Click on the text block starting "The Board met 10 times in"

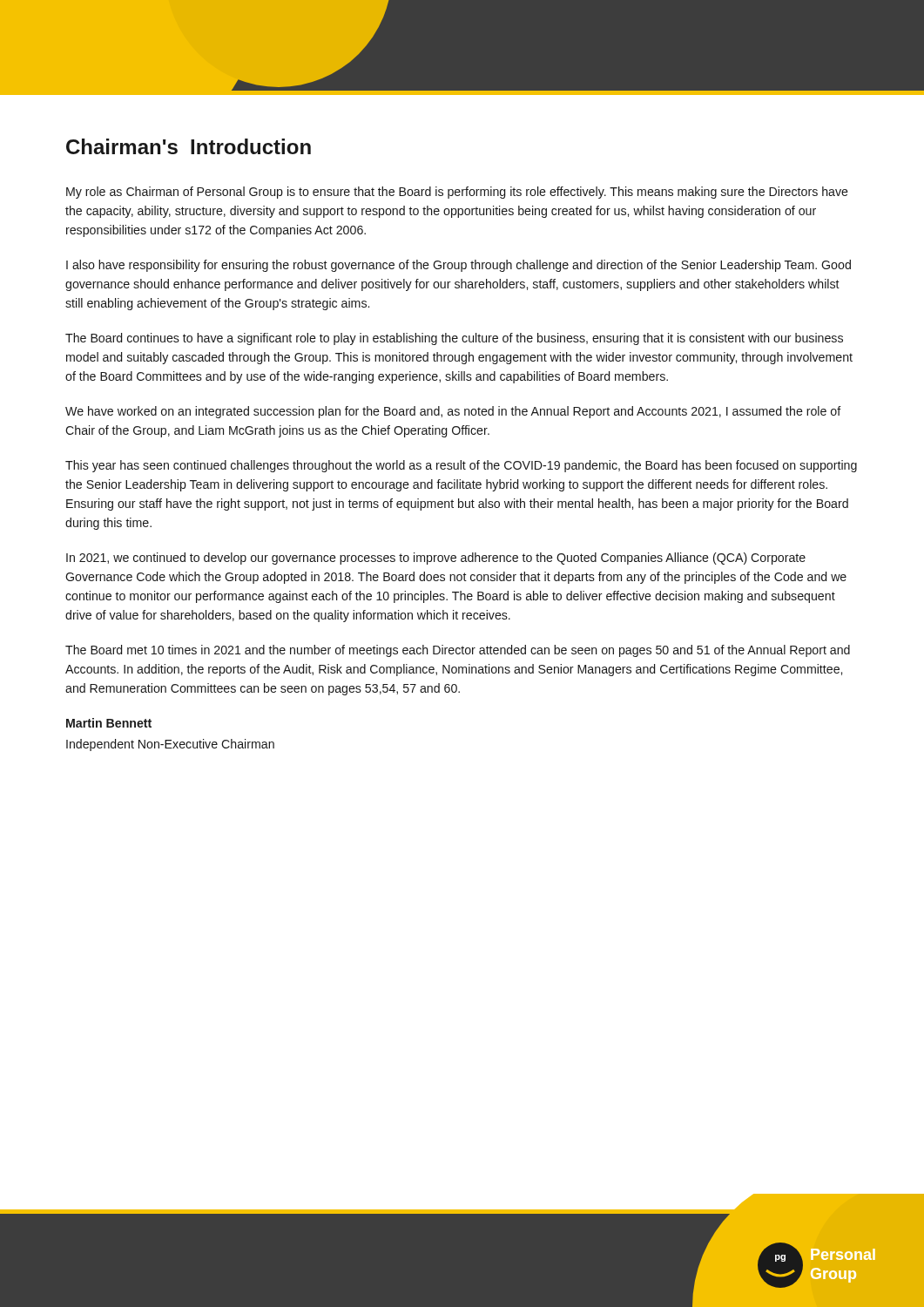click(458, 669)
